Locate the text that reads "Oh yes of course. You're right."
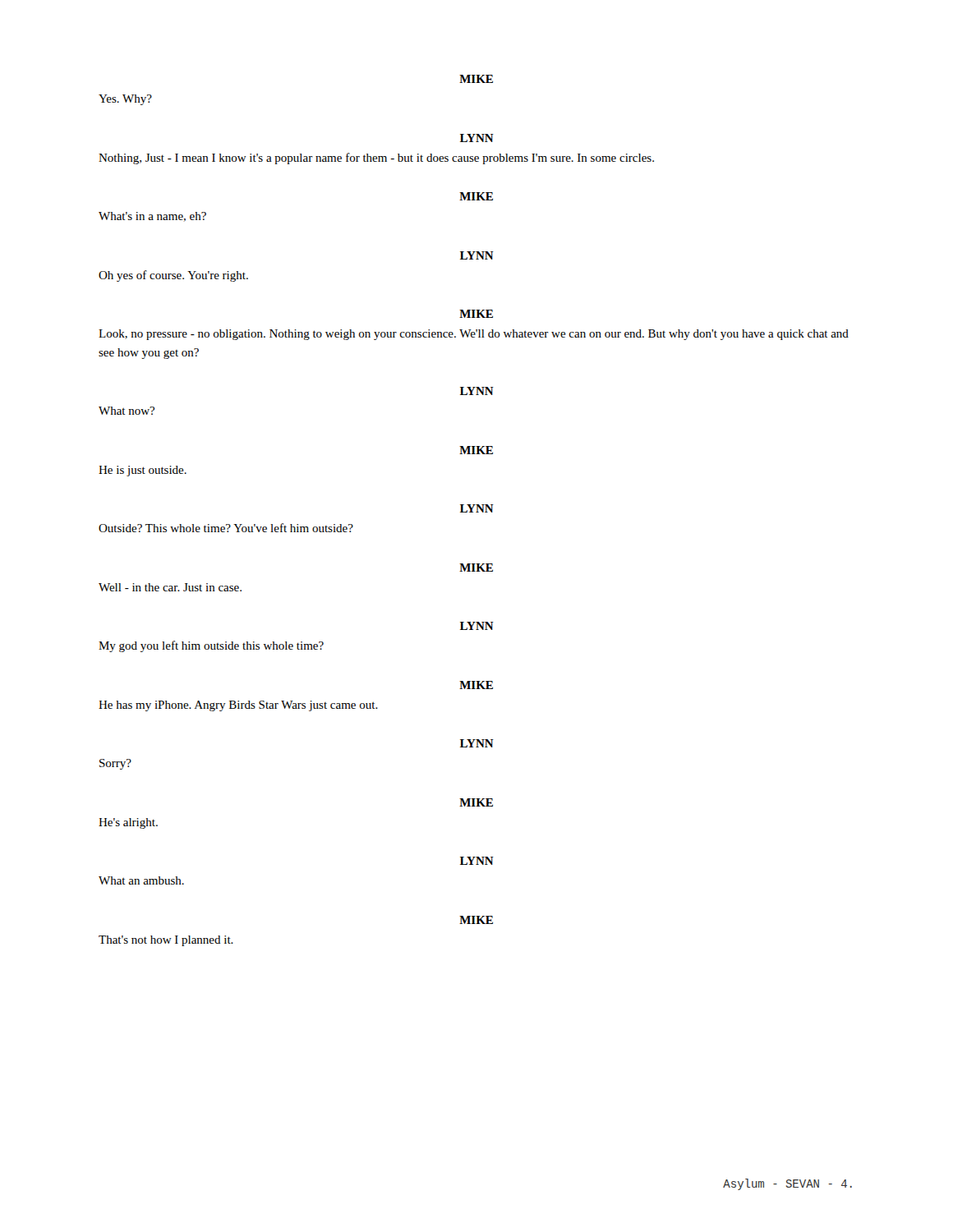Screen dimensions: 1232x953 [174, 275]
